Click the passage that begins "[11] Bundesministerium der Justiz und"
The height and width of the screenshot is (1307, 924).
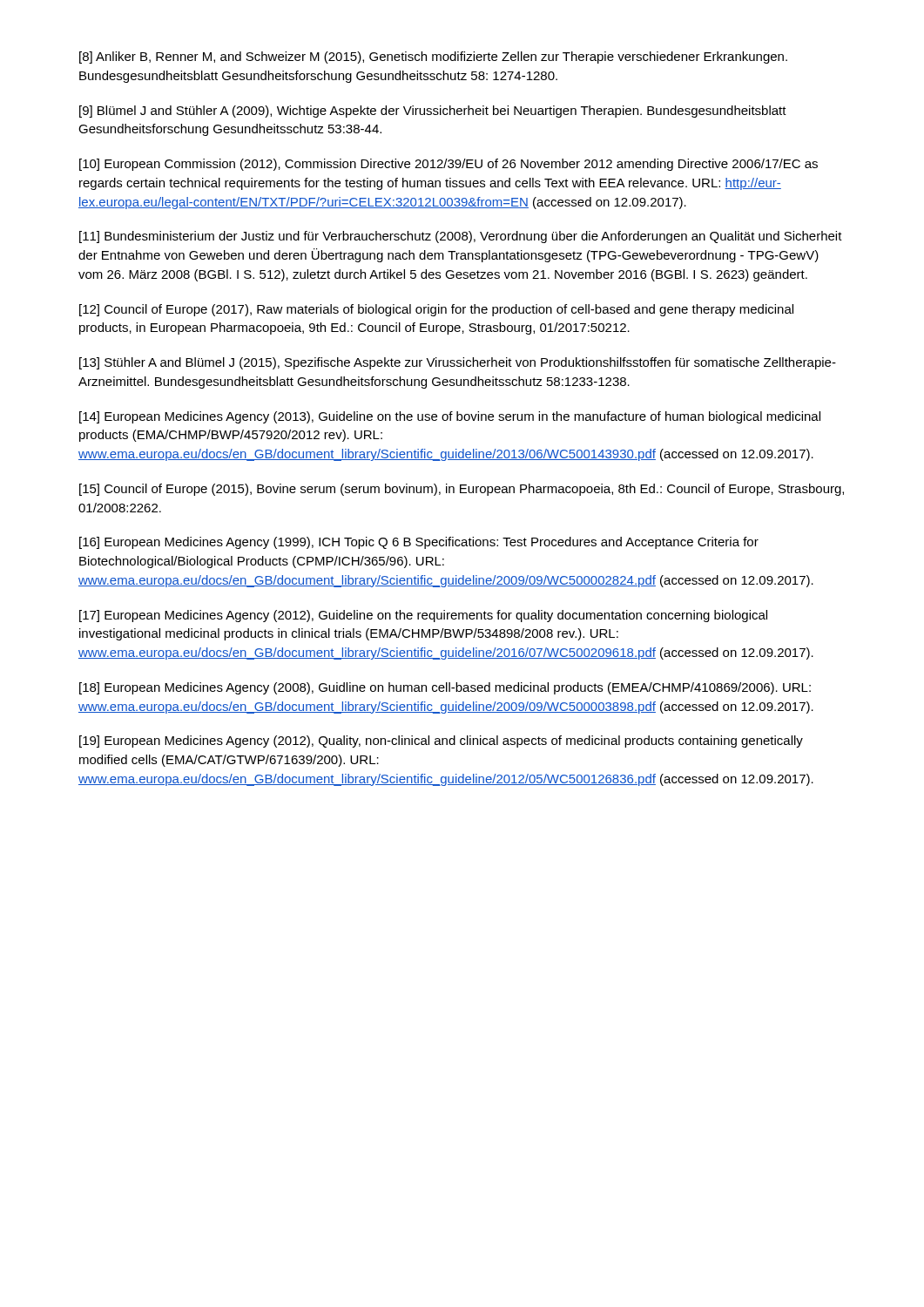tap(460, 255)
